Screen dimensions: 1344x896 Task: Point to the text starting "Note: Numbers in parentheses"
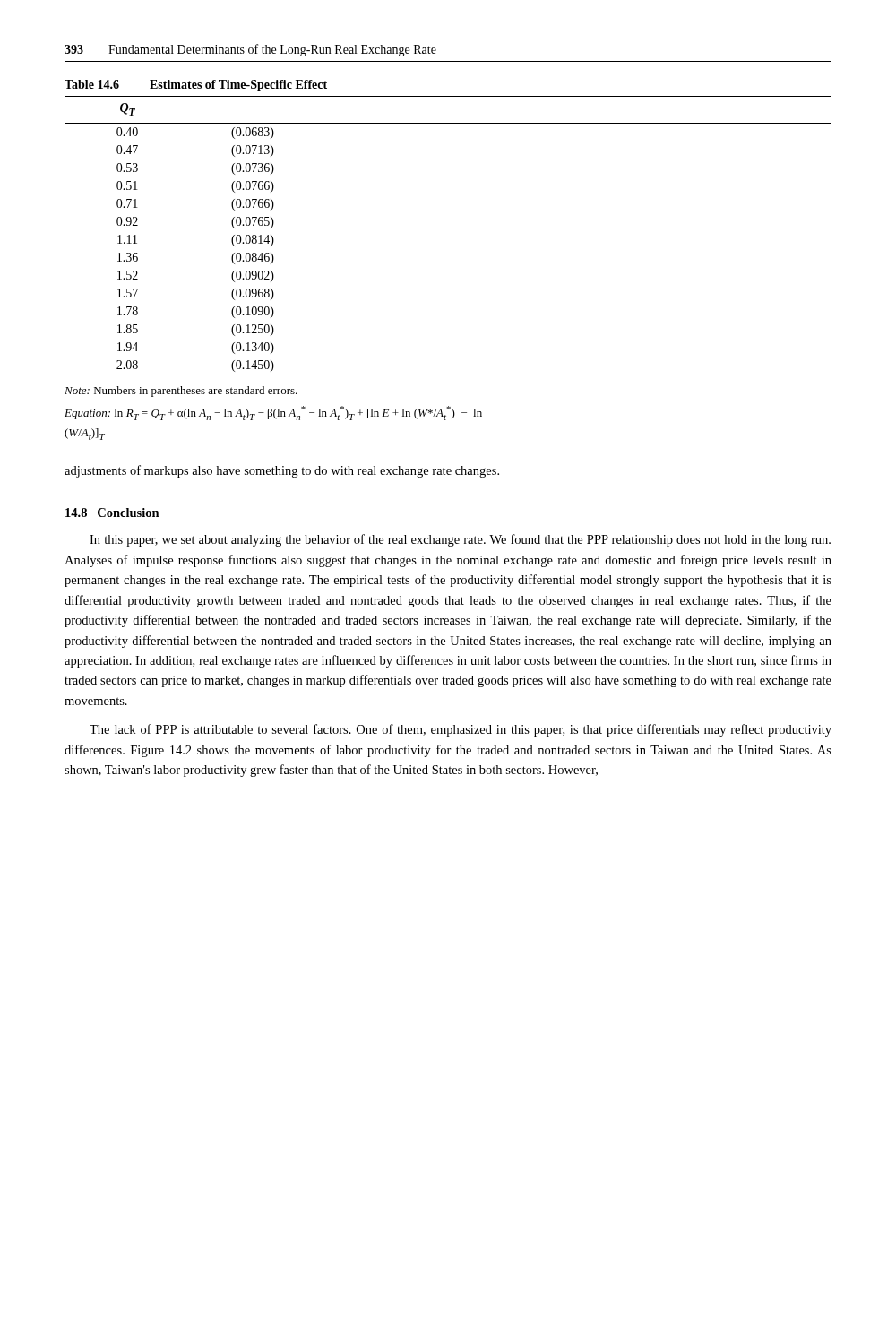click(181, 390)
